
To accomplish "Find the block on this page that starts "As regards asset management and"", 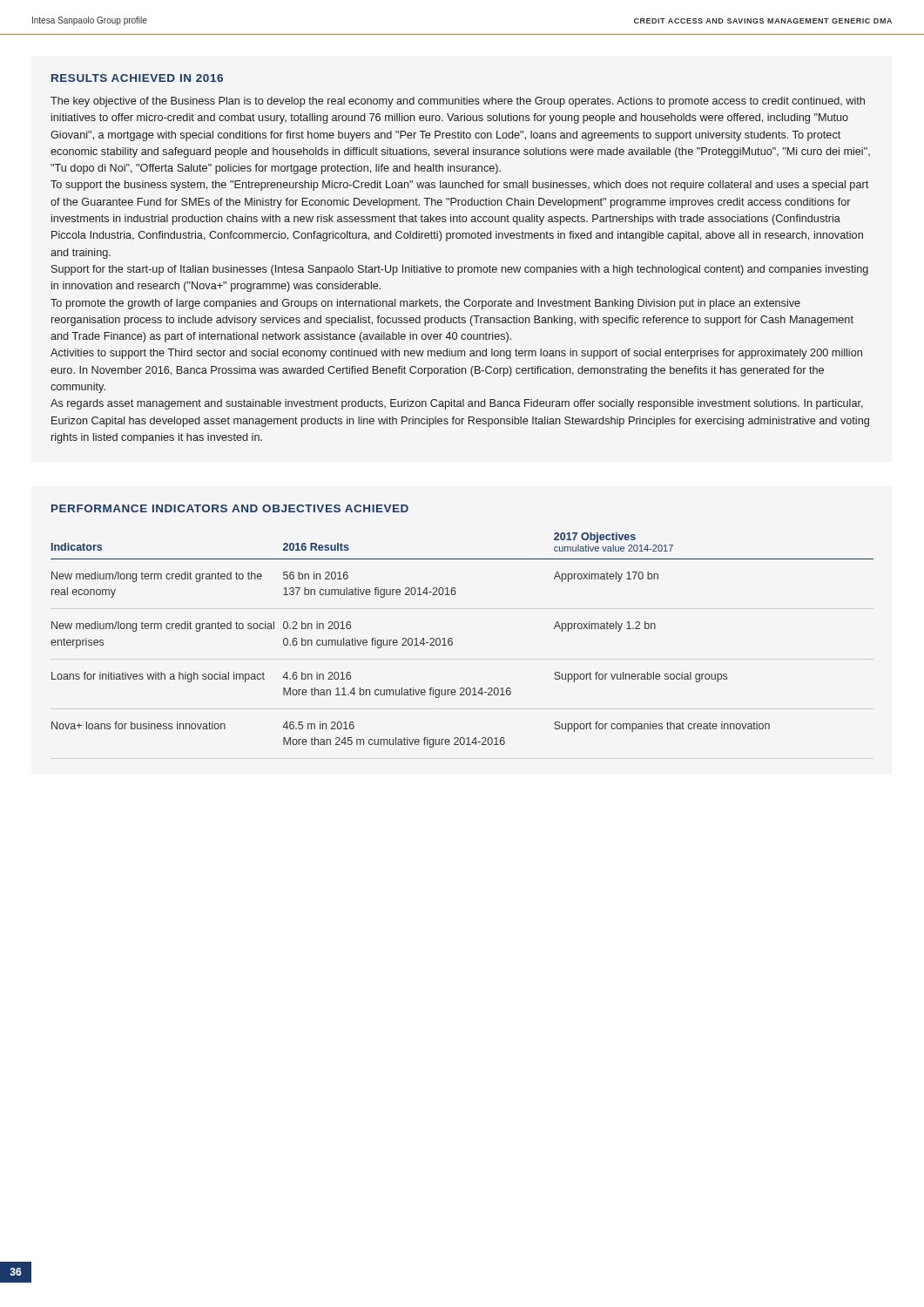I will [x=462, y=421].
